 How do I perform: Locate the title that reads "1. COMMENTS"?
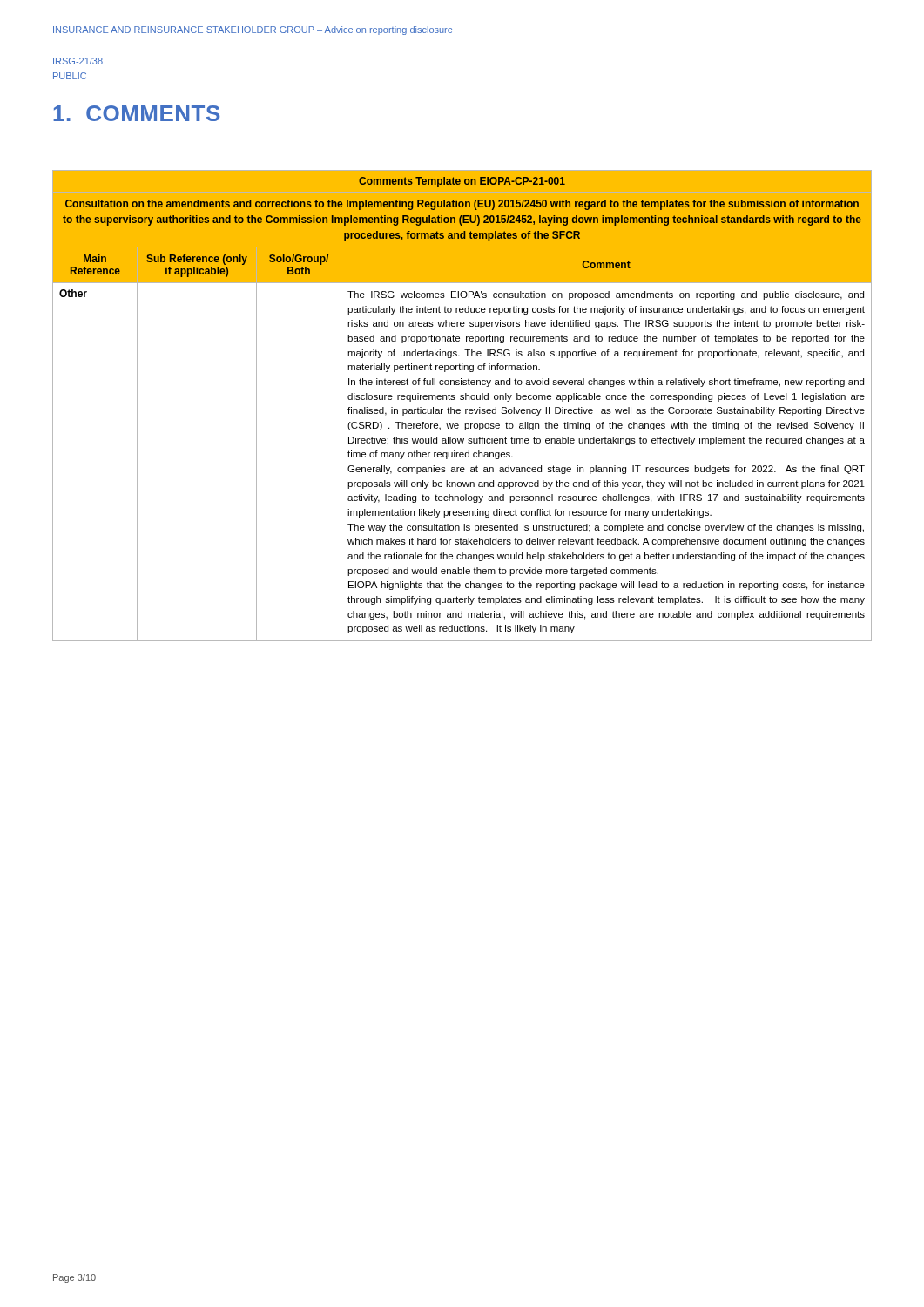point(137,113)
